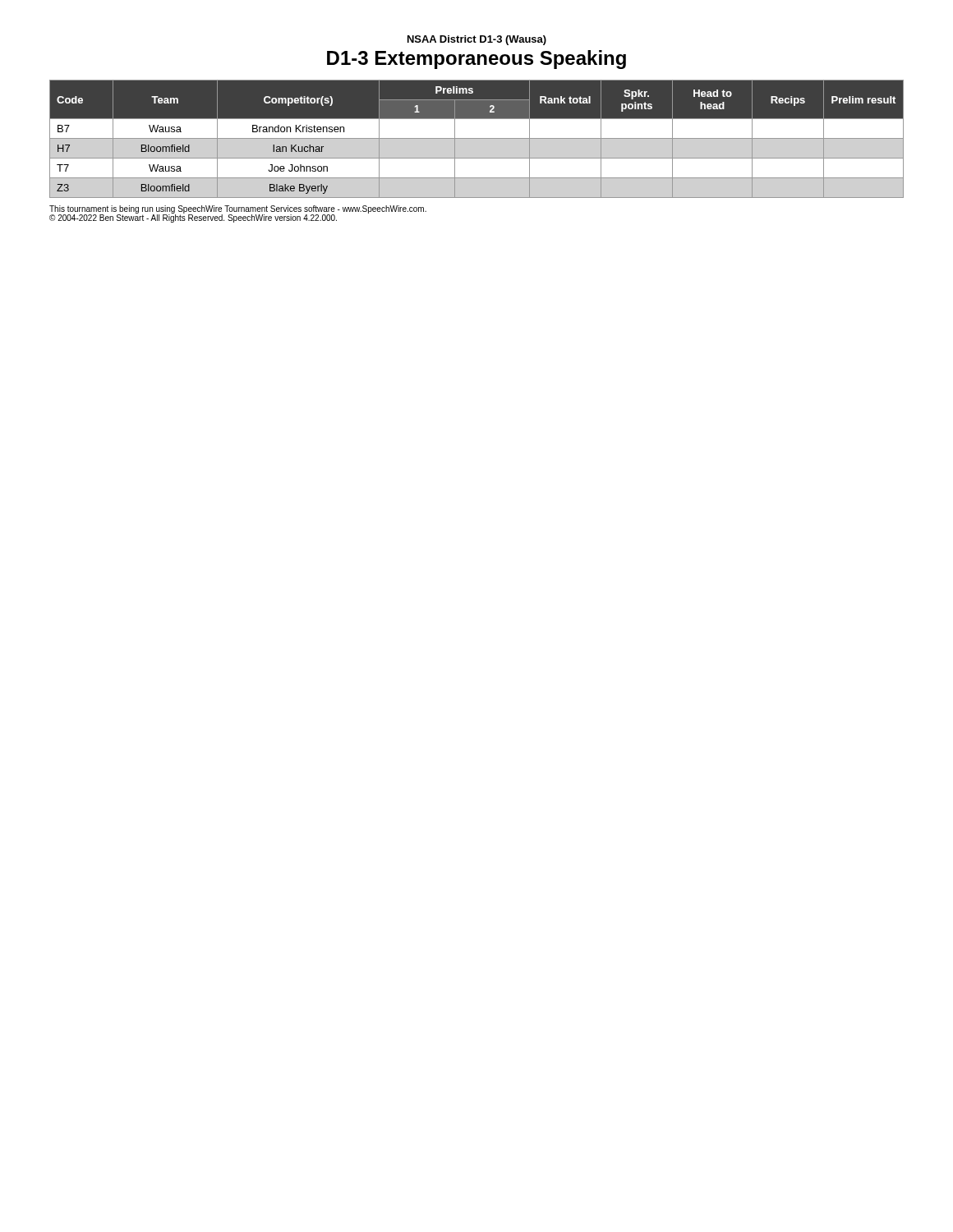Viewport: 953px width, 1232px height.
Task: Point to the block beginning "This tournament is being run using SpeechWire Tournament"
Action: (238, 214)
